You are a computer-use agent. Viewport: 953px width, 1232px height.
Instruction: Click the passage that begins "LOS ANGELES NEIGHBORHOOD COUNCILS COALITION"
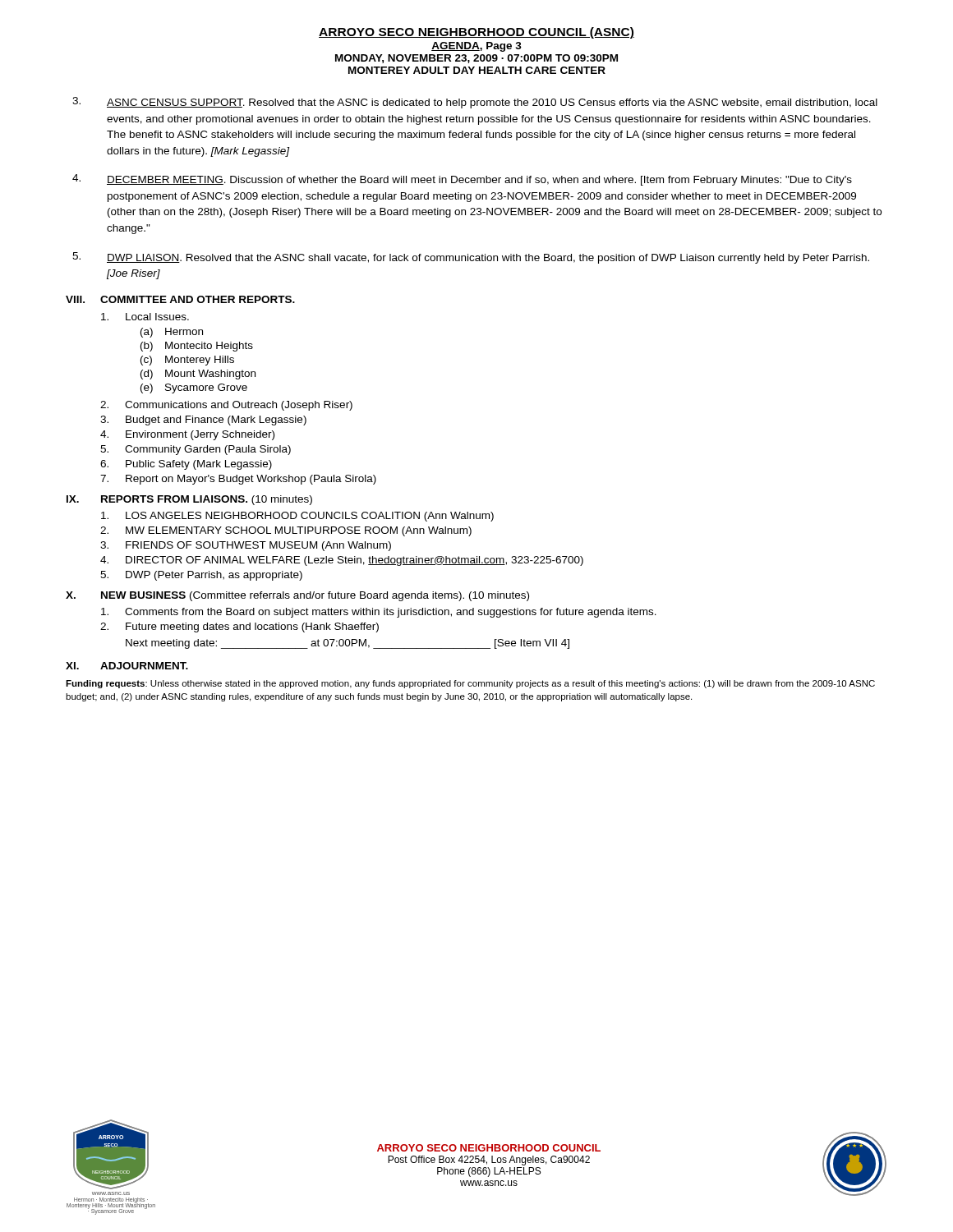click(297, 515)
